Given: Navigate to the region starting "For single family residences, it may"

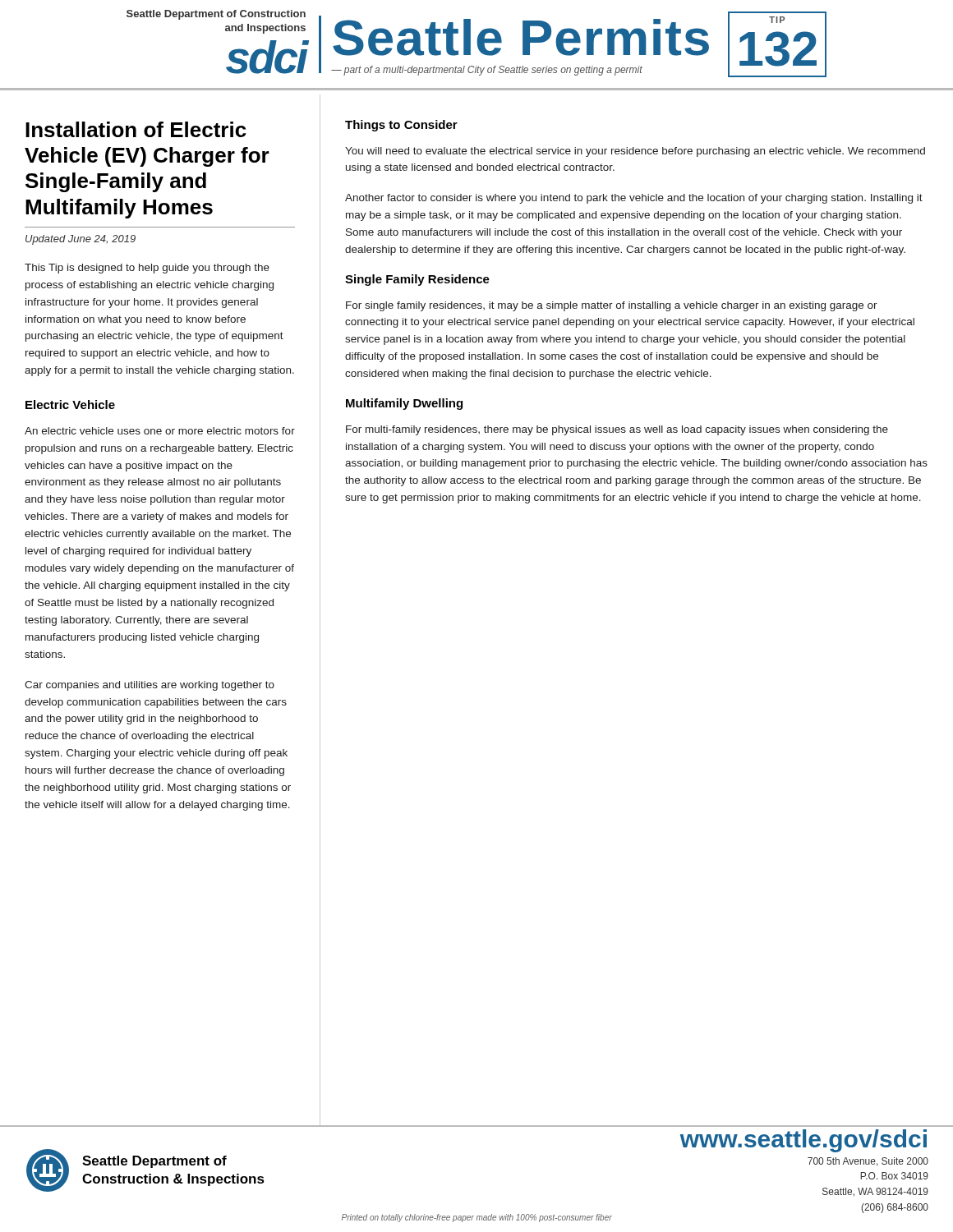Looking at the screenshot, I should click(x=637, y=340).
